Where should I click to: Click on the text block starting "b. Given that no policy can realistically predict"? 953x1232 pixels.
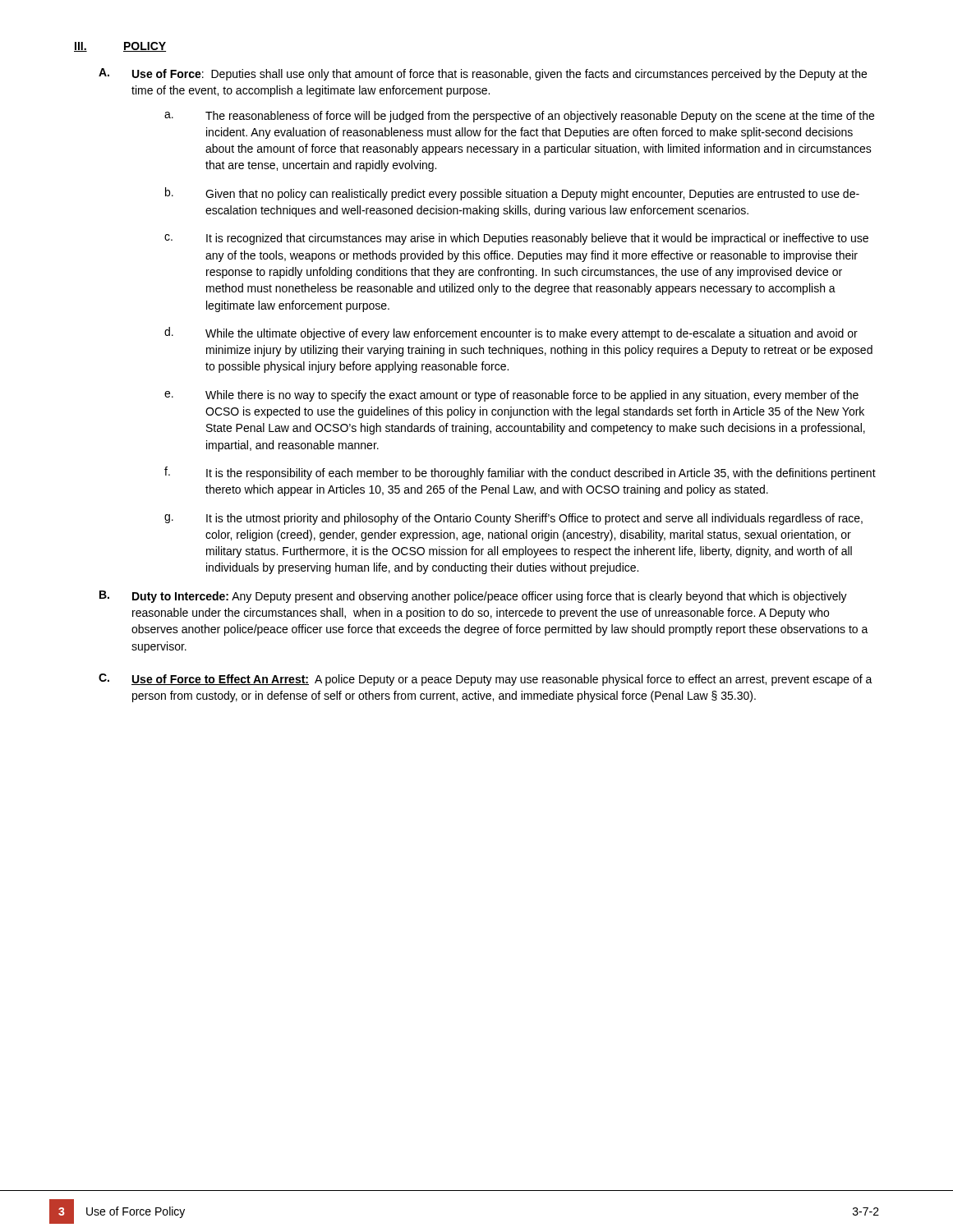coord(522,202)
